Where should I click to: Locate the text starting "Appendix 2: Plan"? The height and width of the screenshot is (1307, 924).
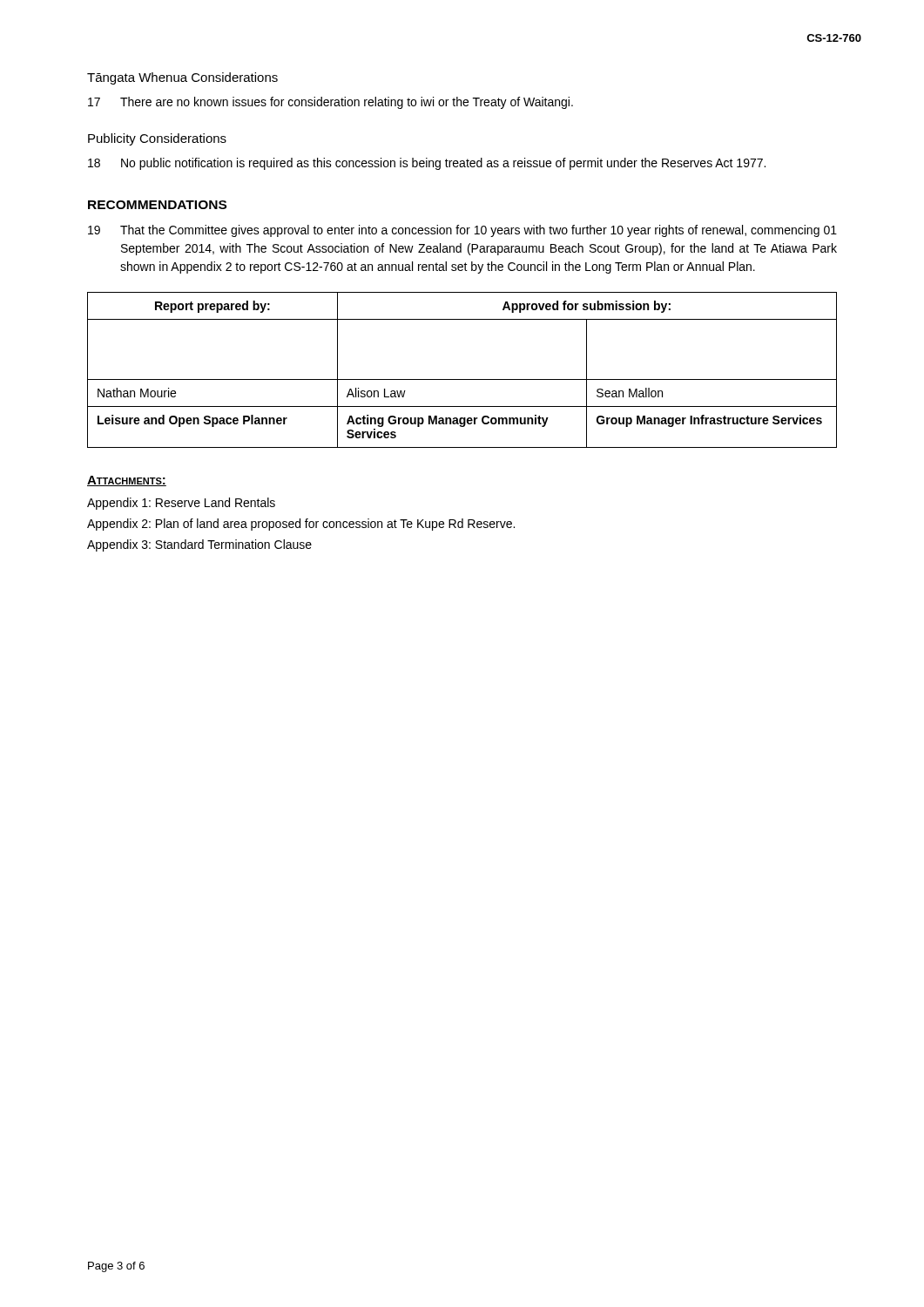[x=302, y=524]
